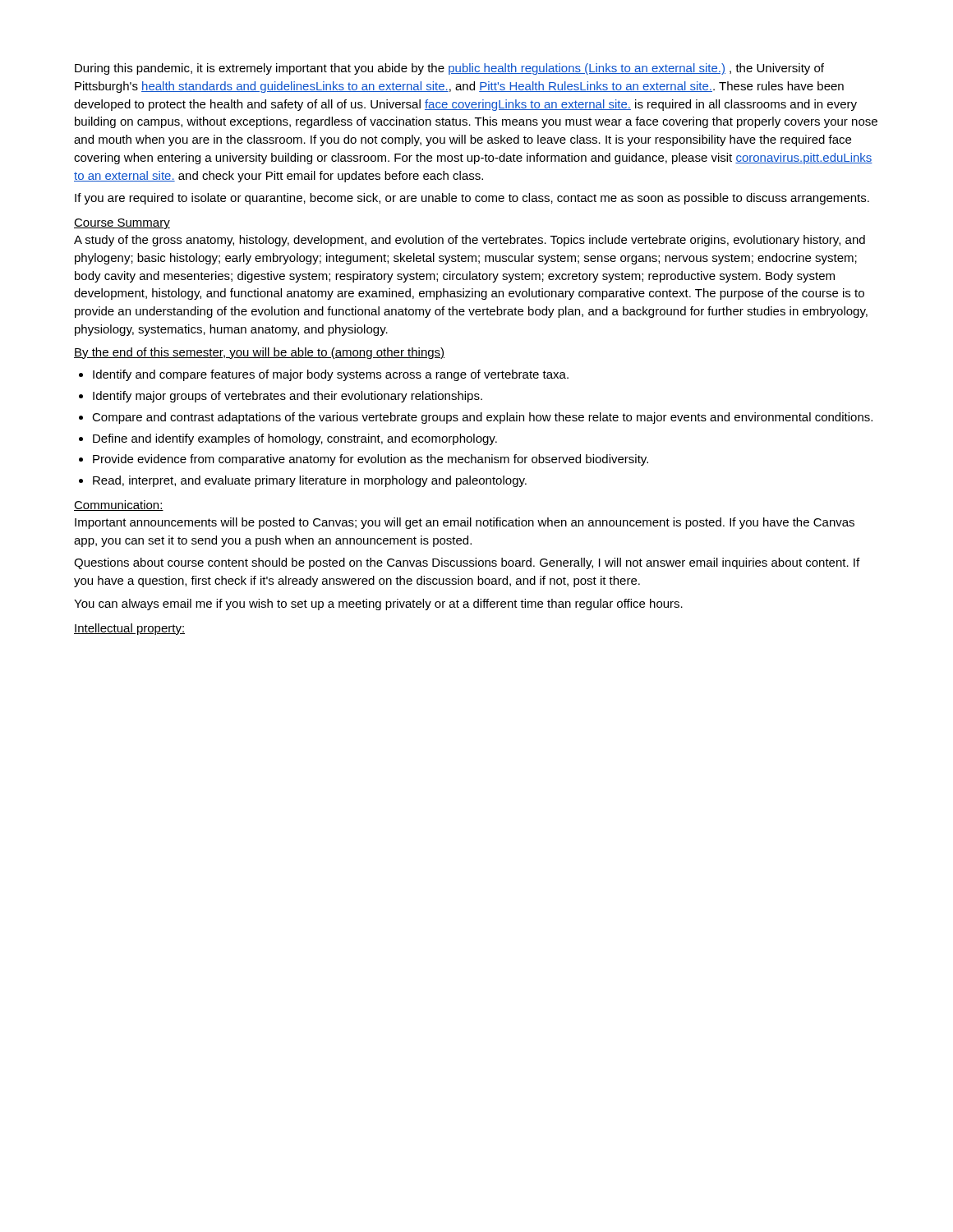Select the passage starting "Questions about course content"
Screen dimensions: 1232x953
476,572
